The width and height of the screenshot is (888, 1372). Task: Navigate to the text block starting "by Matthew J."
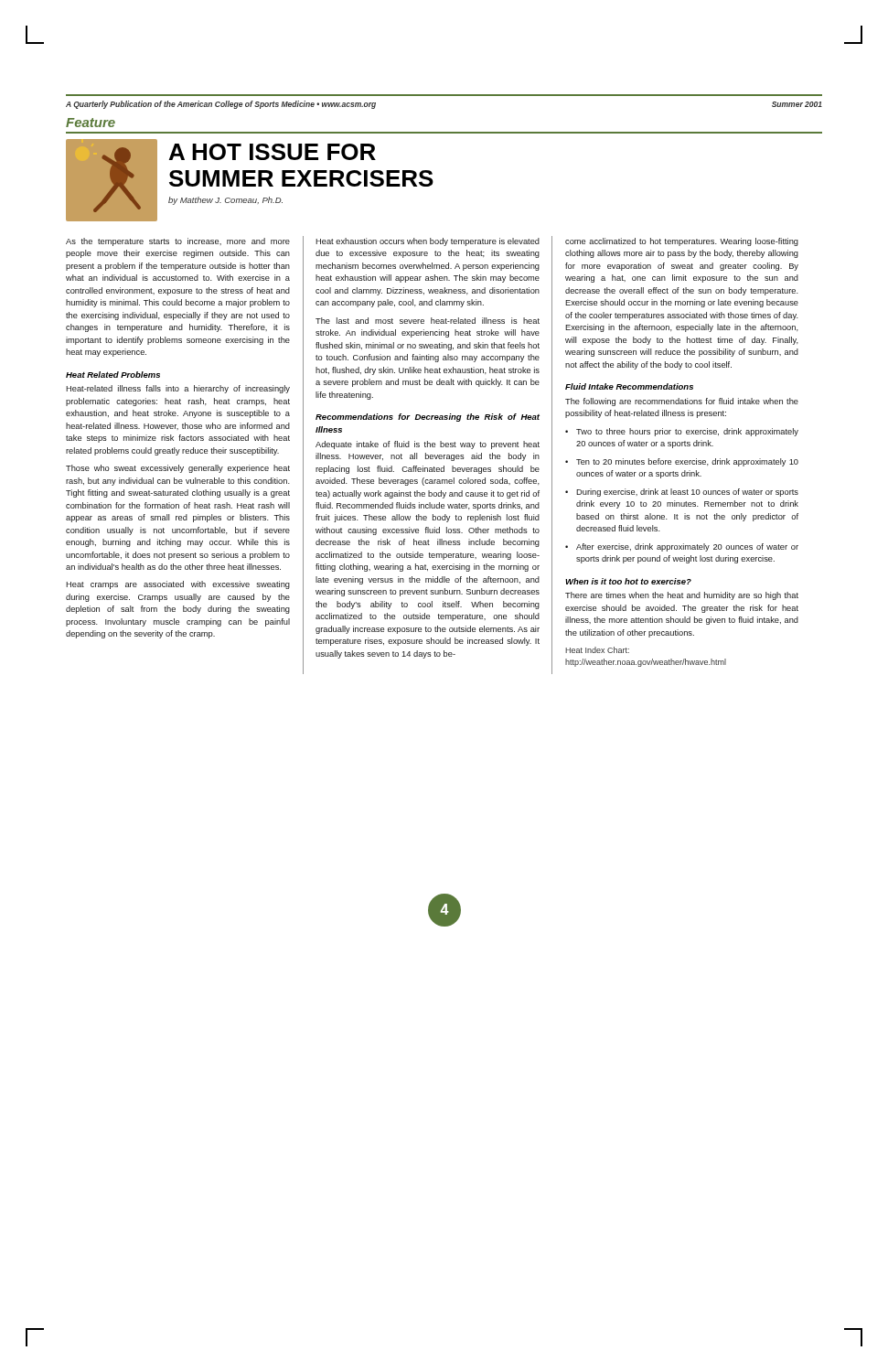click(x=226, y=200)
